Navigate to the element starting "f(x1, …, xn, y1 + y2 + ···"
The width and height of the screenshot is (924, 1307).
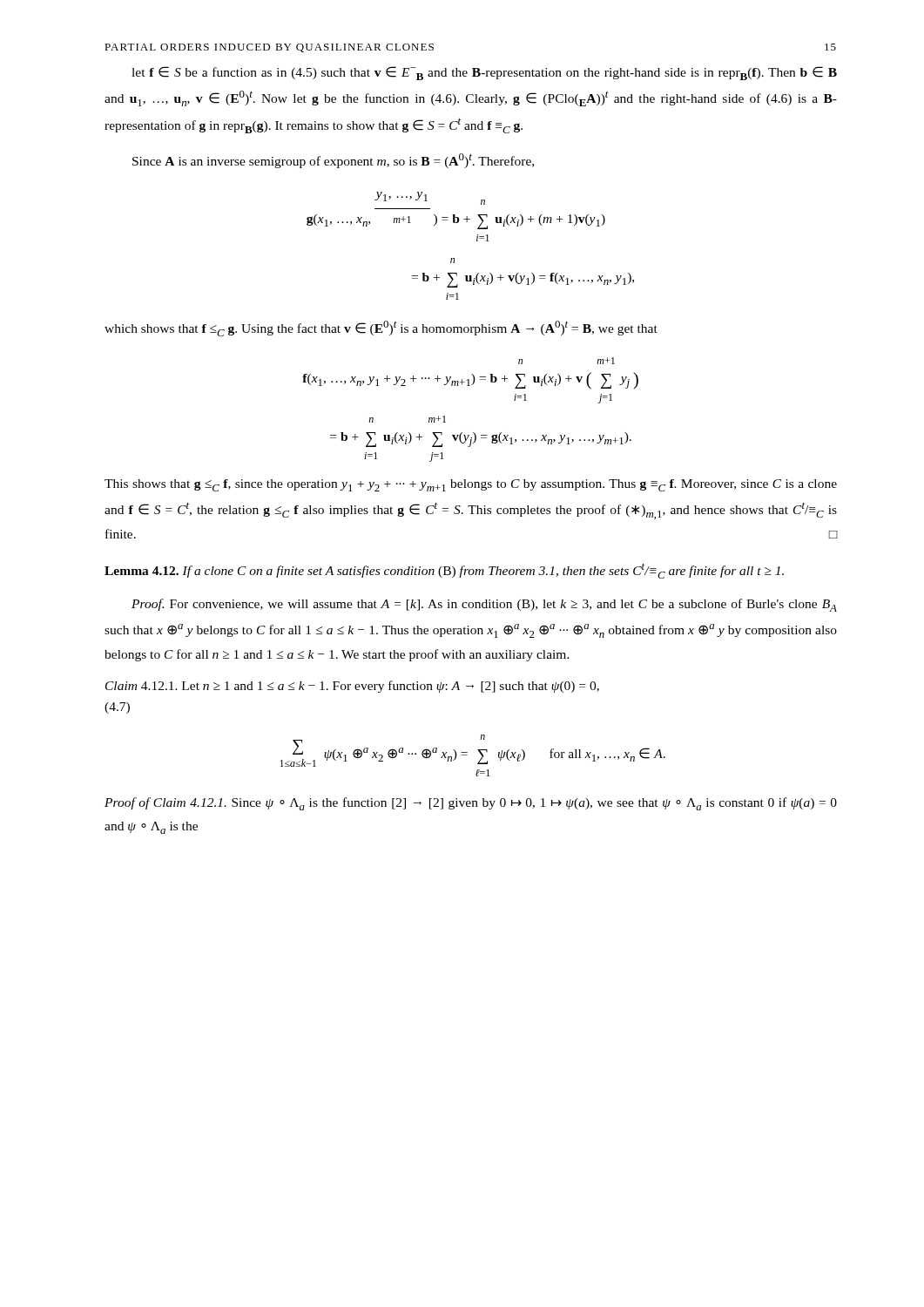pyautogui.click(x=520, y=360)
